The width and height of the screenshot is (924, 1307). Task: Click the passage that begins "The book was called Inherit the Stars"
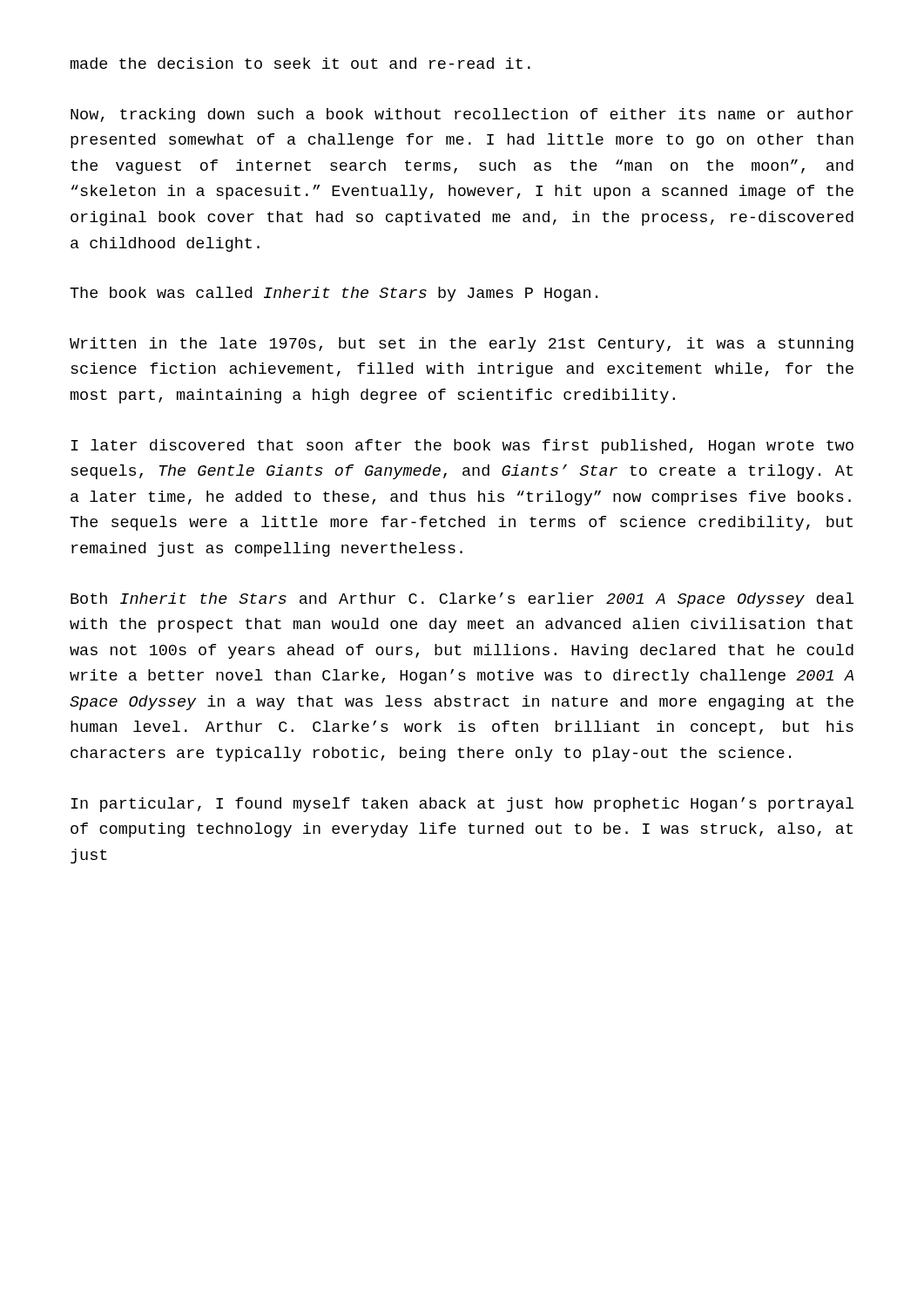[336, 294]
